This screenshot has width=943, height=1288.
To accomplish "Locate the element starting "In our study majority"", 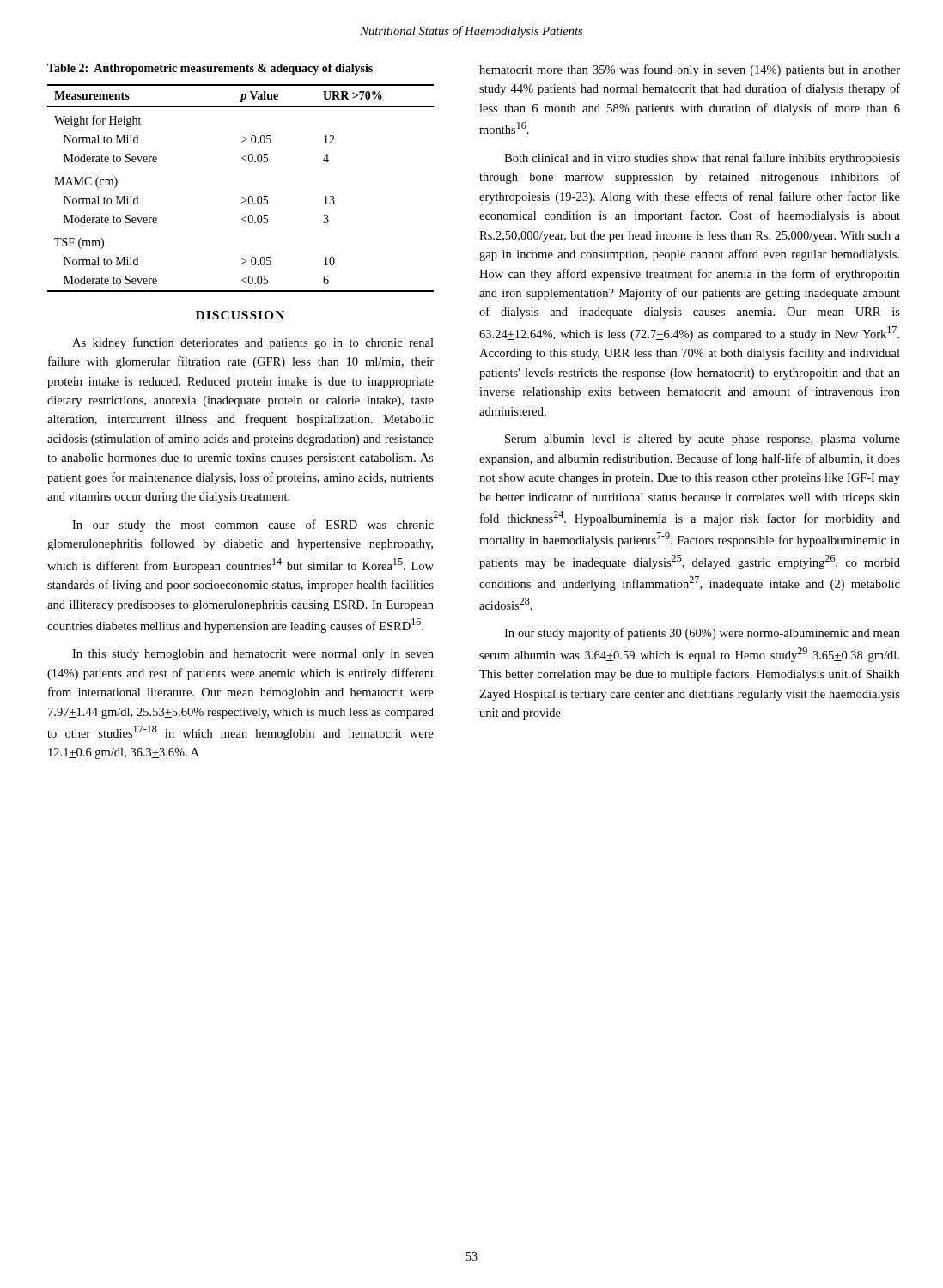I will (x=690, y=673).
